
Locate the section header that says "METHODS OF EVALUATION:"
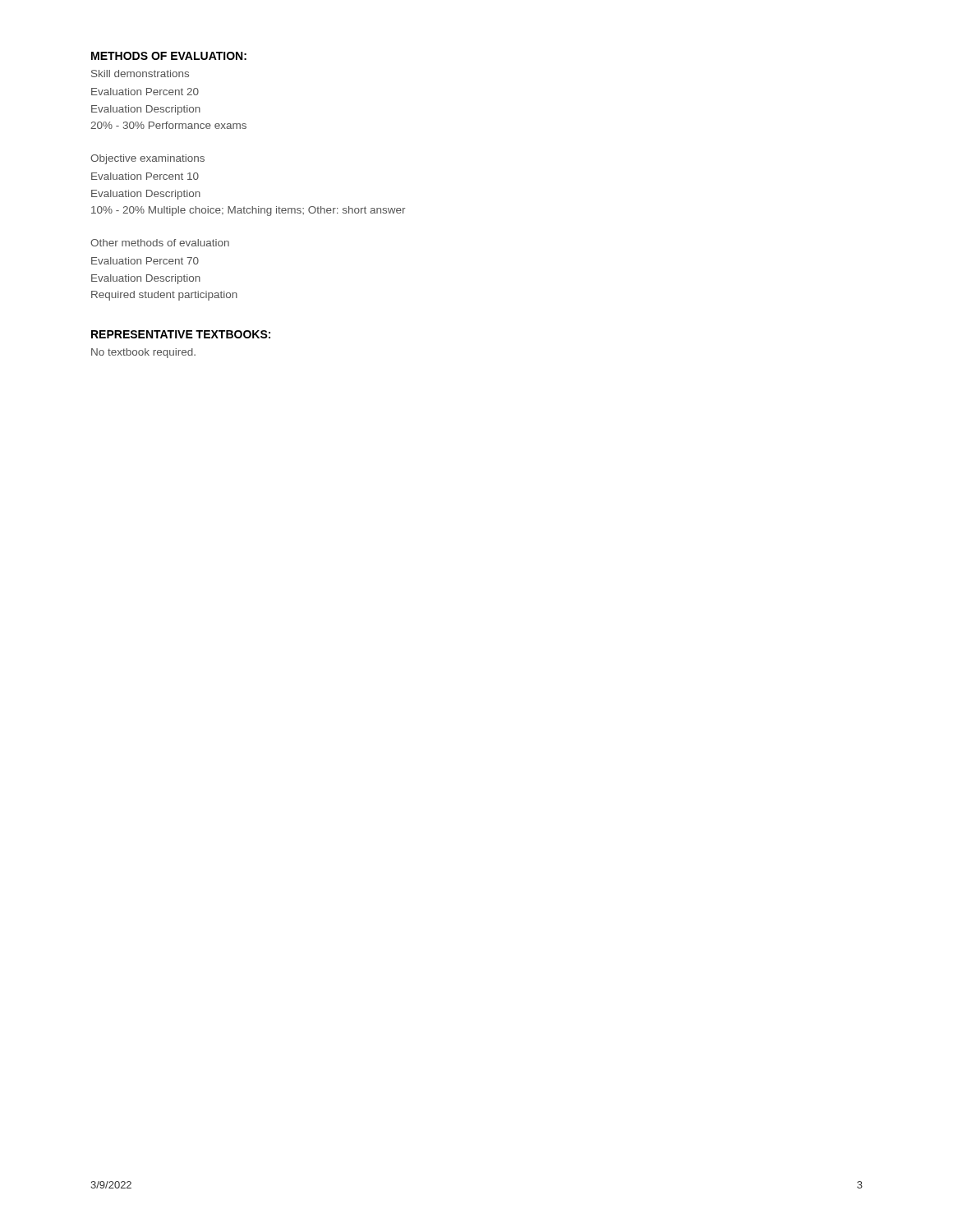[x=169, y=56]
